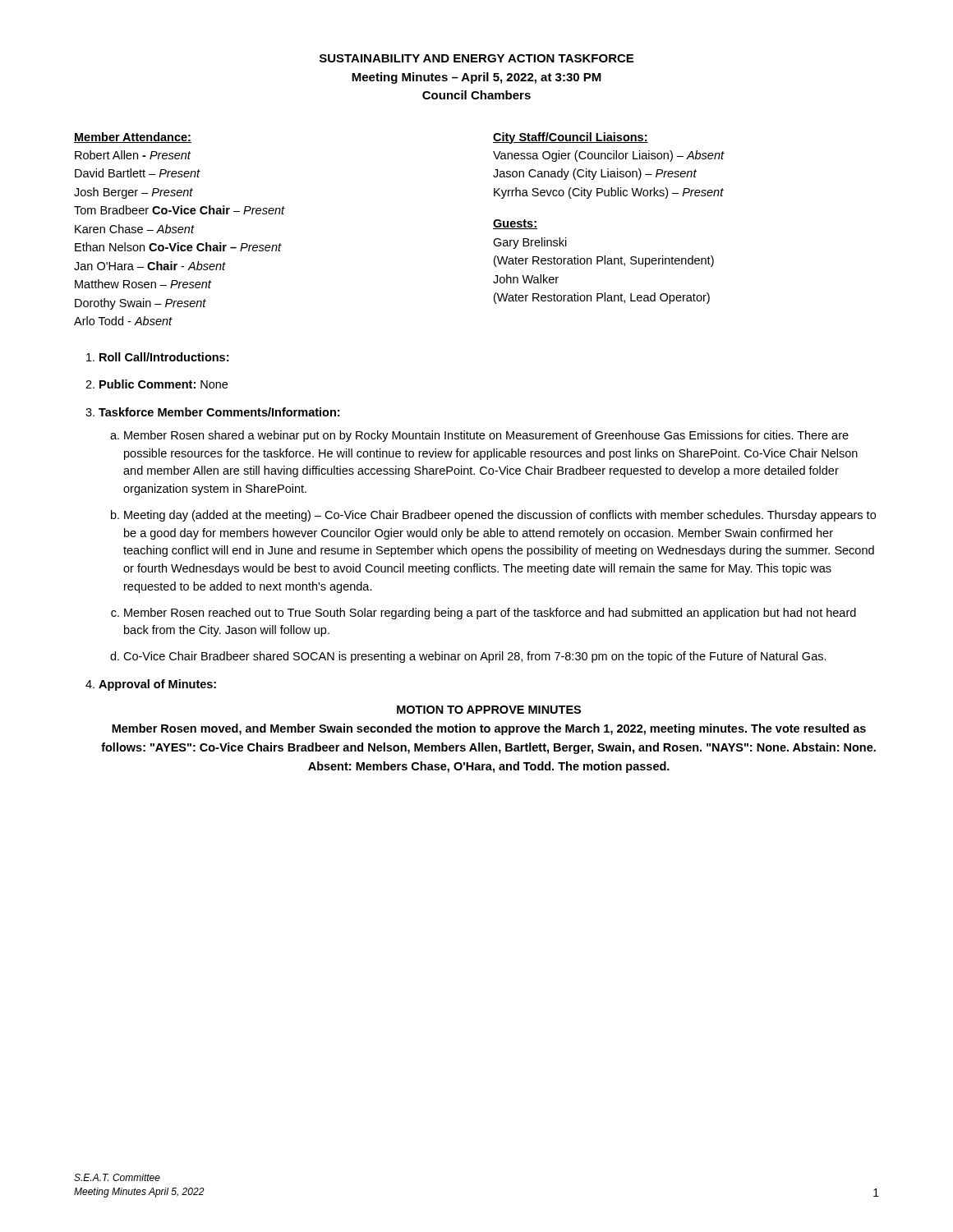The width and height of the screenshot is (953, 1232).
Task: Click on the table containing "Member Attendance: Robert"
Action: 476,229
